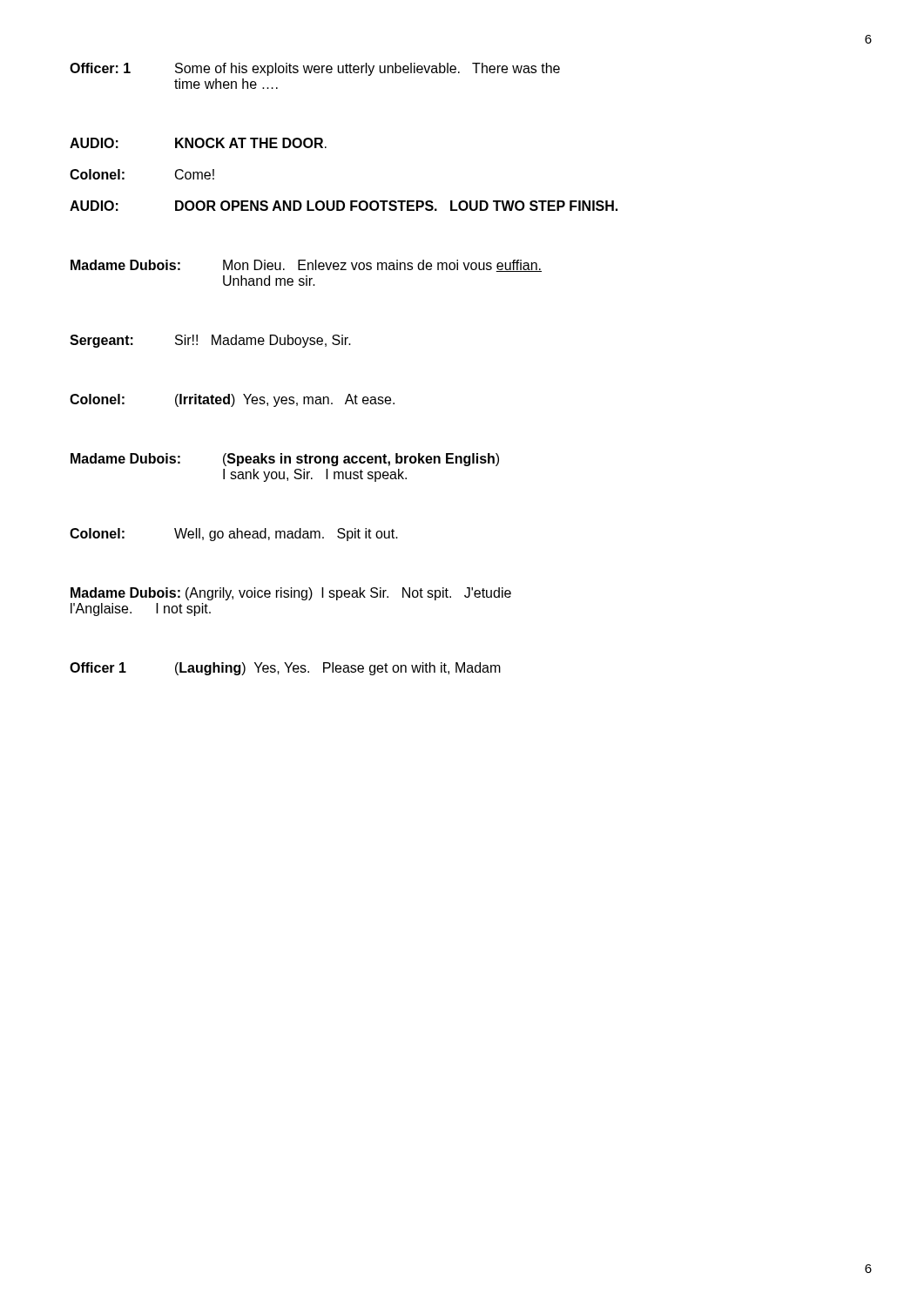Screen dimensions: 1307x924
Task: Point to the block beginning "AUDIO: KNOCK AT"
Action: [x=198, y=143]
